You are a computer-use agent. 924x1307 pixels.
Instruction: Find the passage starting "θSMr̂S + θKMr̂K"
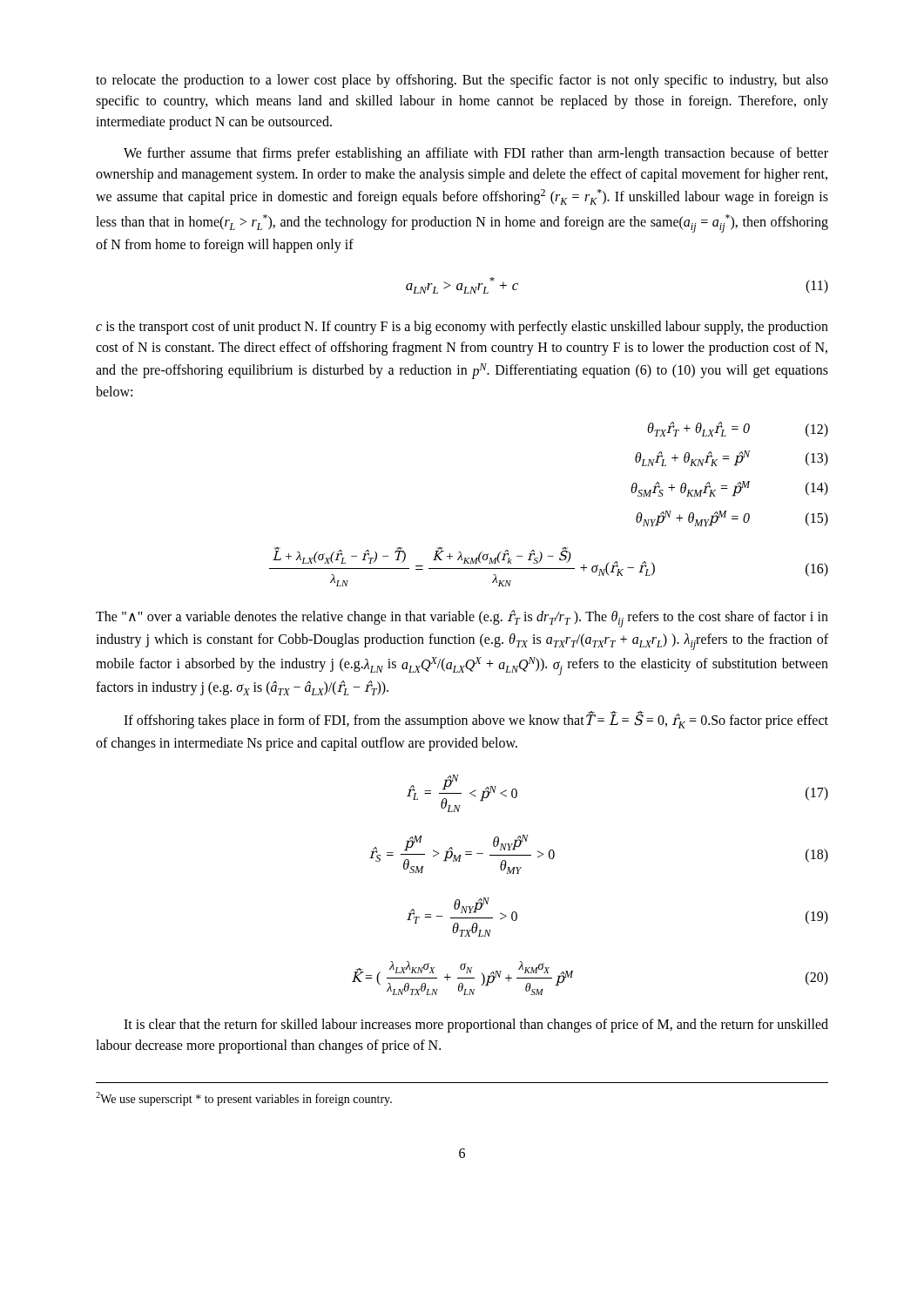(x=729, y=488)
